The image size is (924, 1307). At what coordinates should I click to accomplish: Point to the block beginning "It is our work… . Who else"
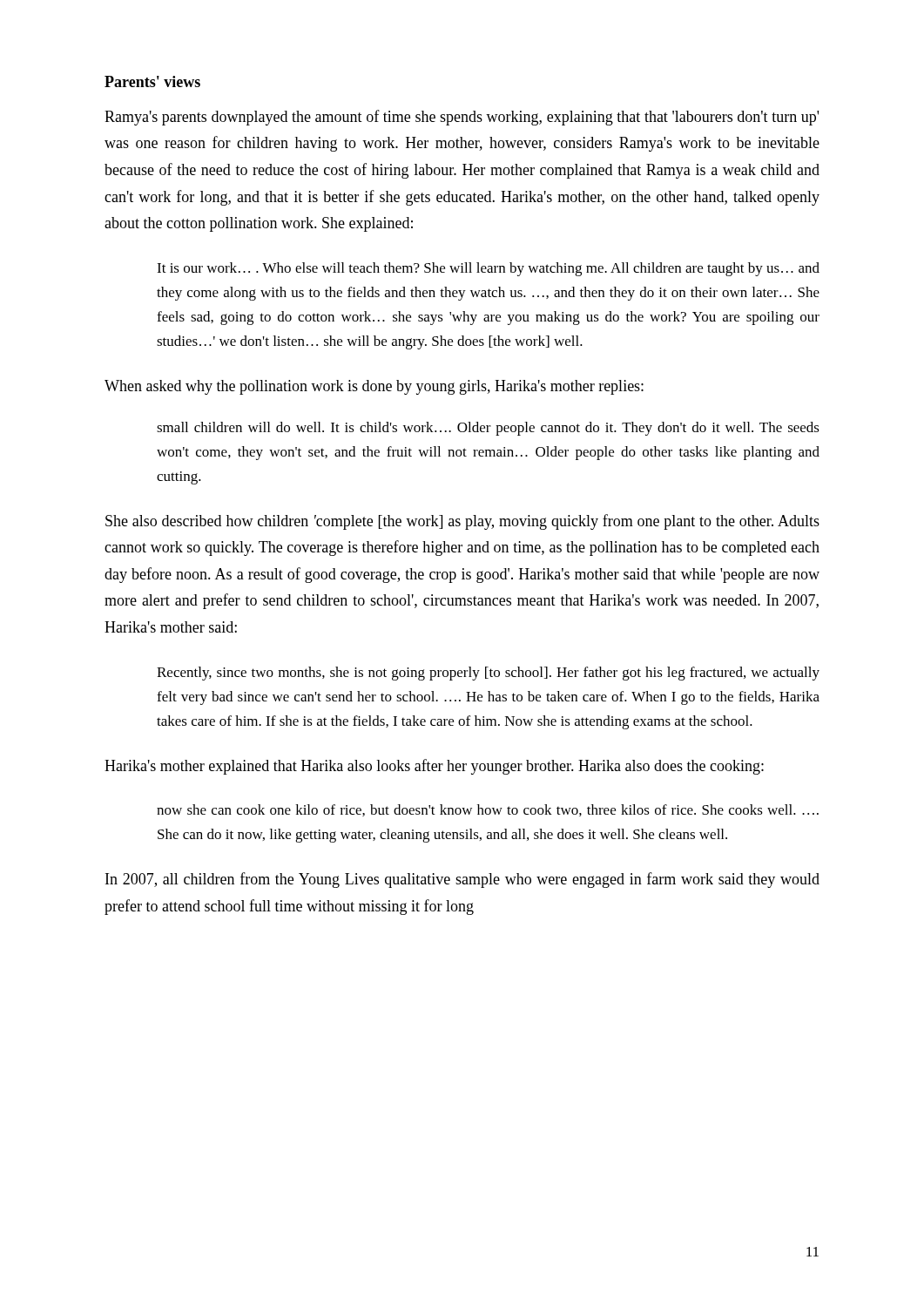coord(488,304)
